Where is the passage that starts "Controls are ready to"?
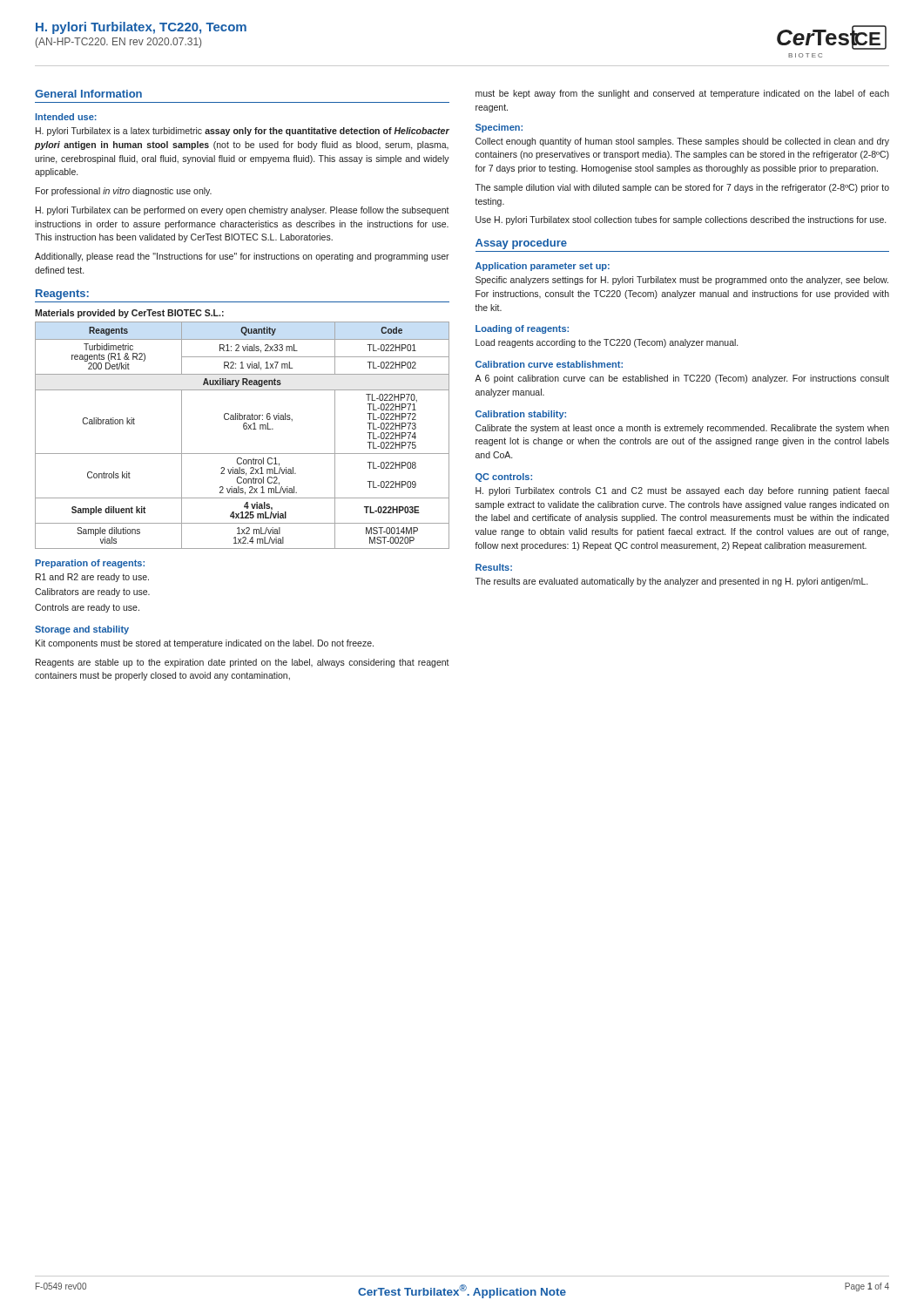 (x=87, y=607)
